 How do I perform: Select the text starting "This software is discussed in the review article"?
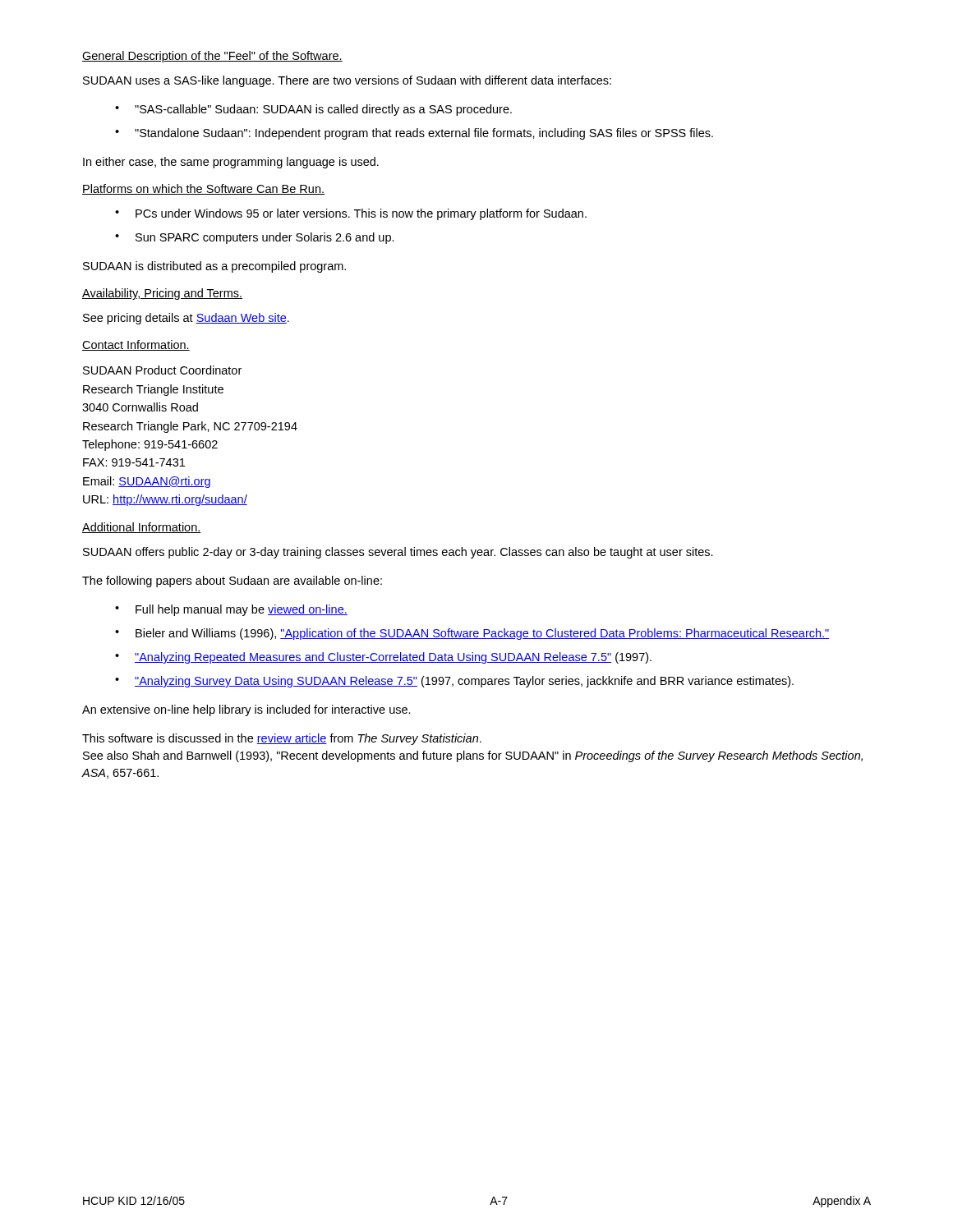coord(473,756)
